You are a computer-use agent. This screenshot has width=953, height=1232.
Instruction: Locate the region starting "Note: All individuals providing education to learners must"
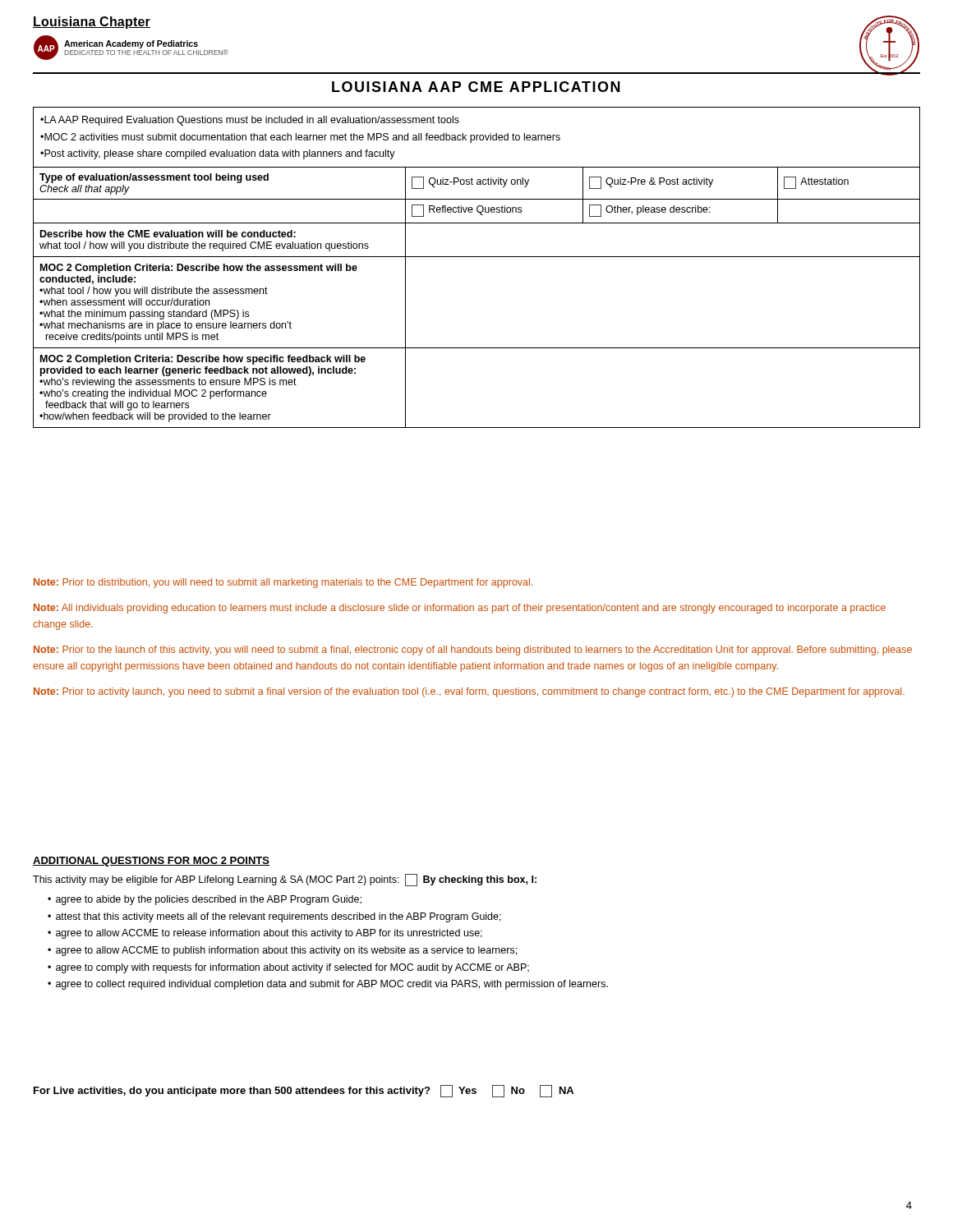pyautogui.click(x=459, y=616)
